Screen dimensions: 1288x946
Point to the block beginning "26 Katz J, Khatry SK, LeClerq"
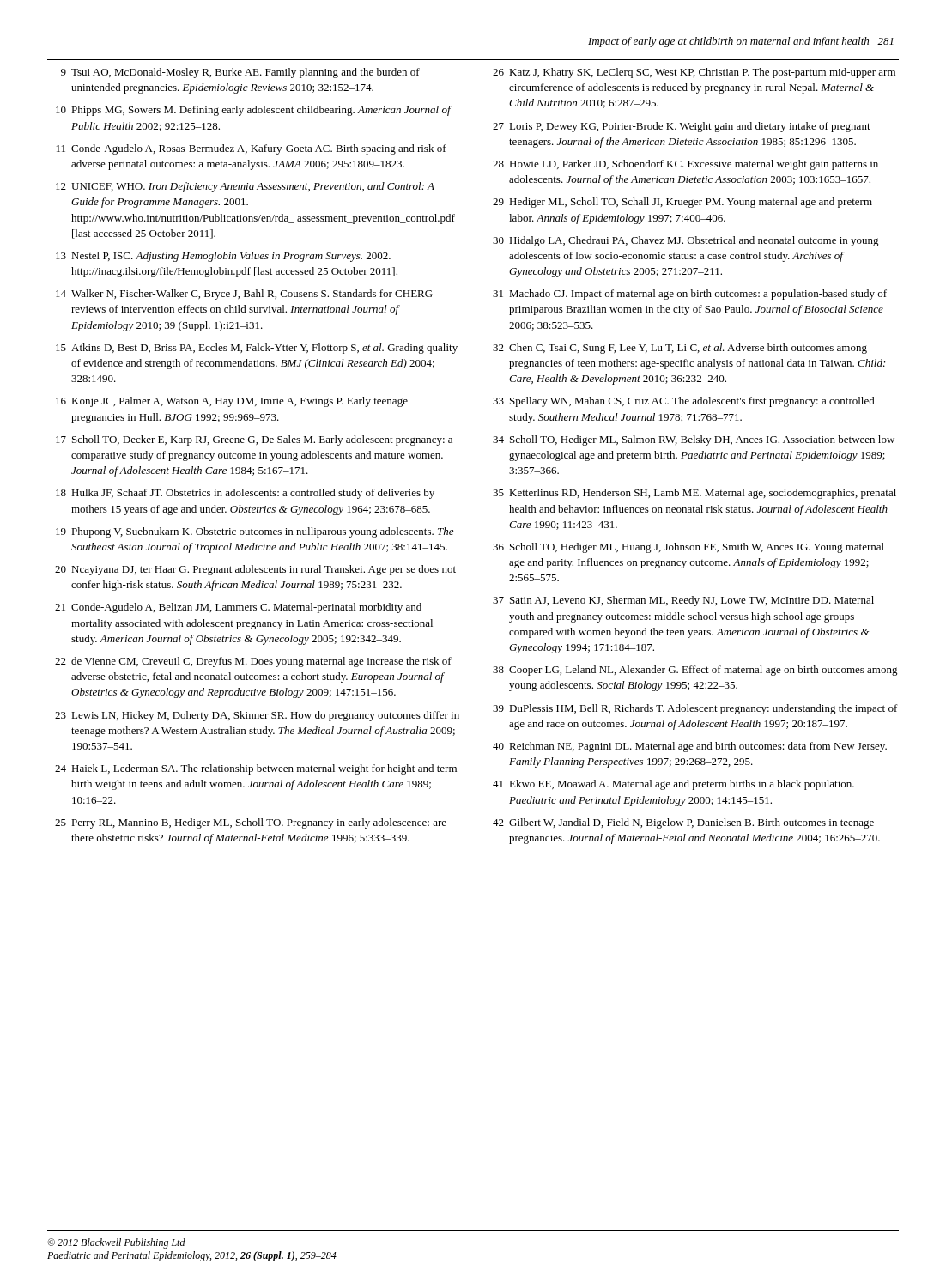click(x=692, y=88)
